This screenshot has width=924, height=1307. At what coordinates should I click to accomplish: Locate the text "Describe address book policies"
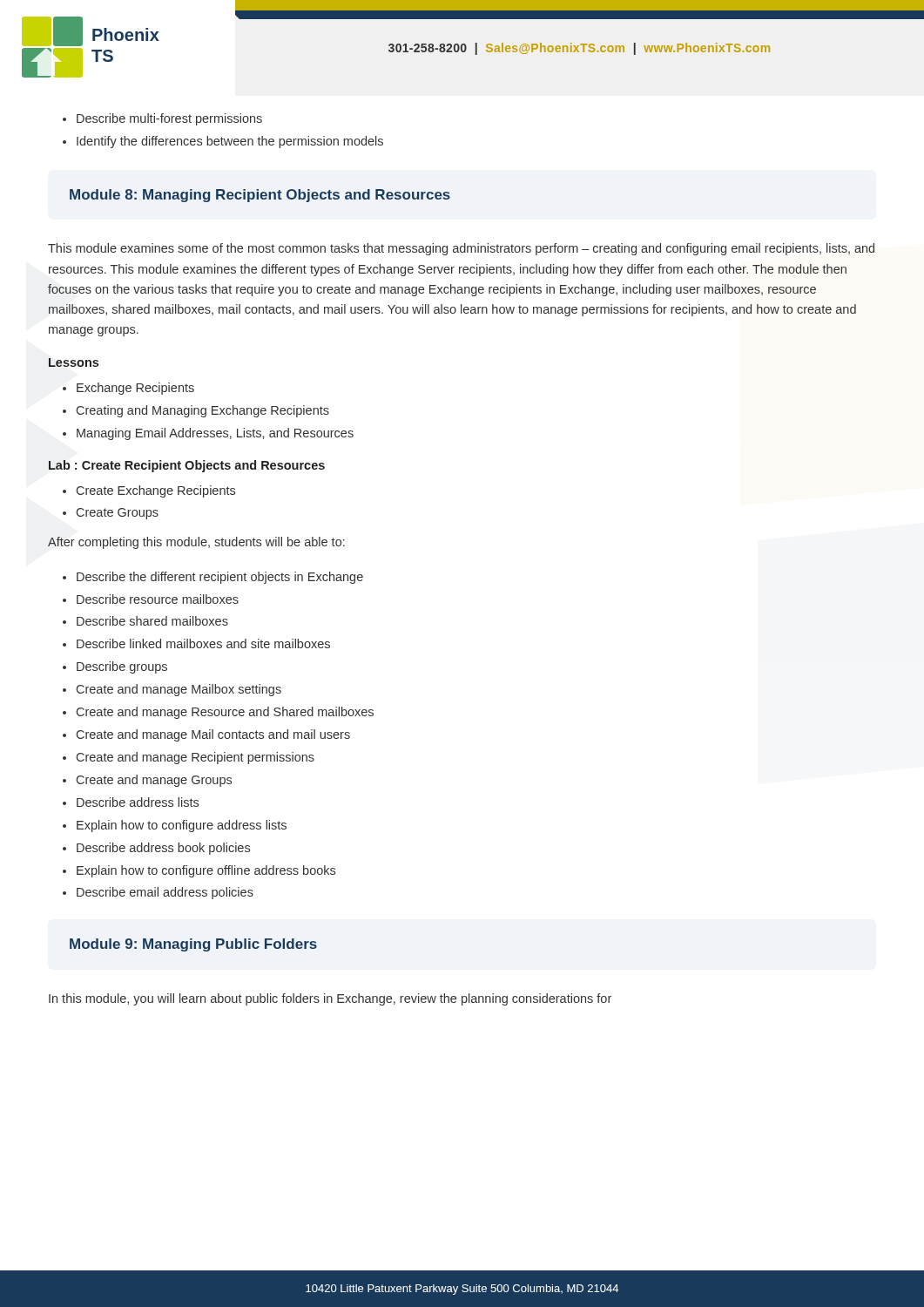(x=163, y=848)
